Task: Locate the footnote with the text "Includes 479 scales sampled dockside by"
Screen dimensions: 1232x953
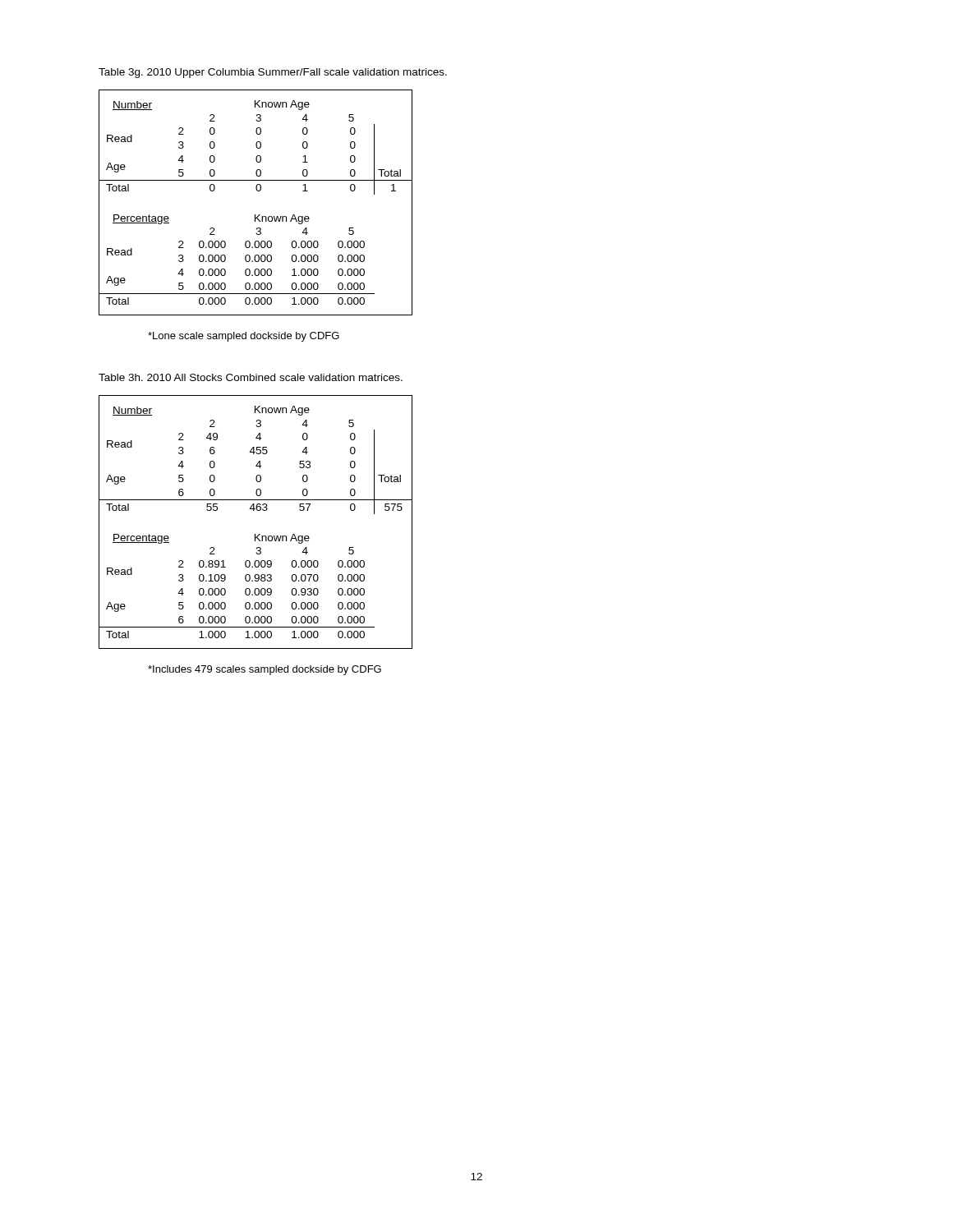Action: tap(265, 669)
